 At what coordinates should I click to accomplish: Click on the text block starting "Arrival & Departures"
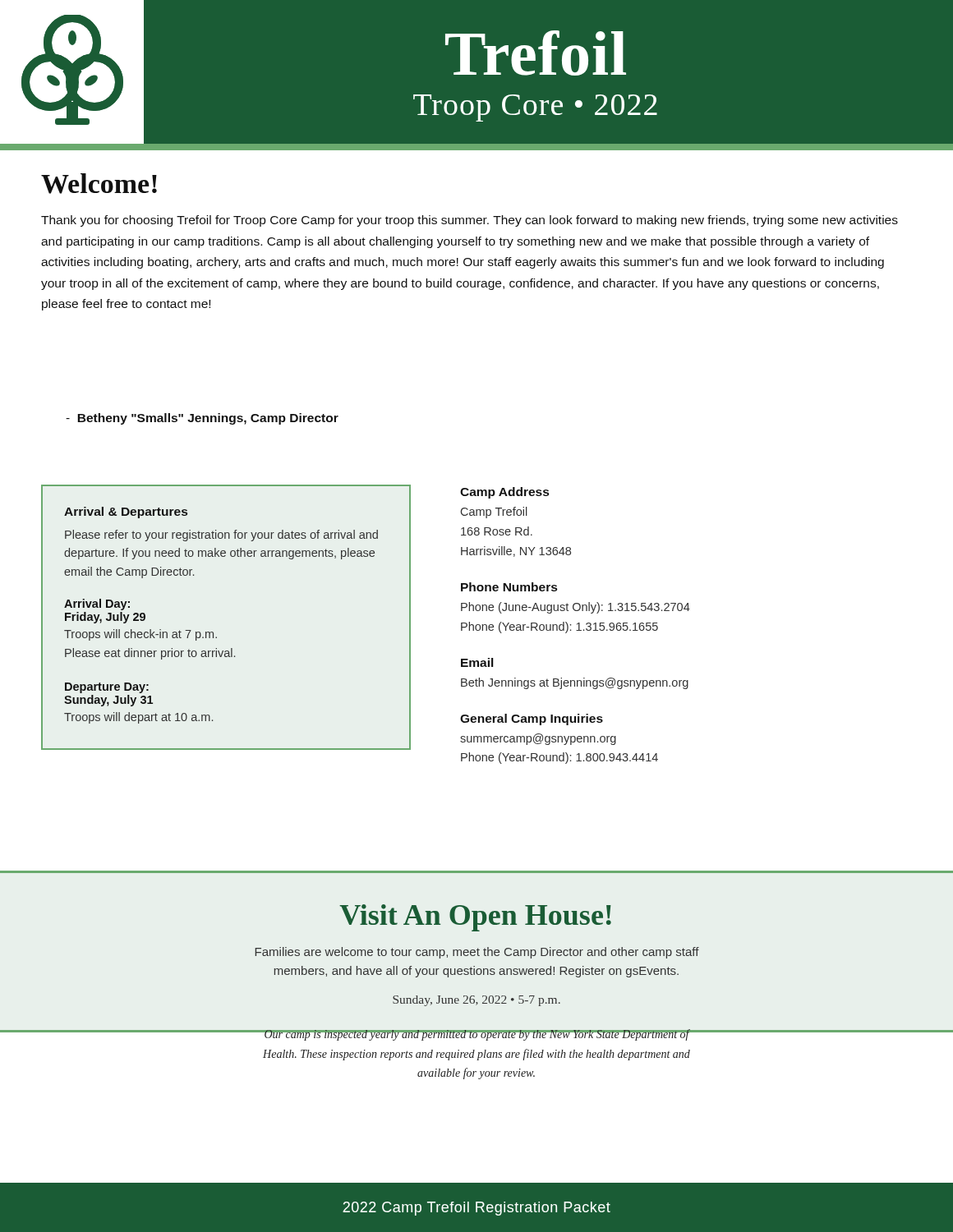[x=126, y=513]
